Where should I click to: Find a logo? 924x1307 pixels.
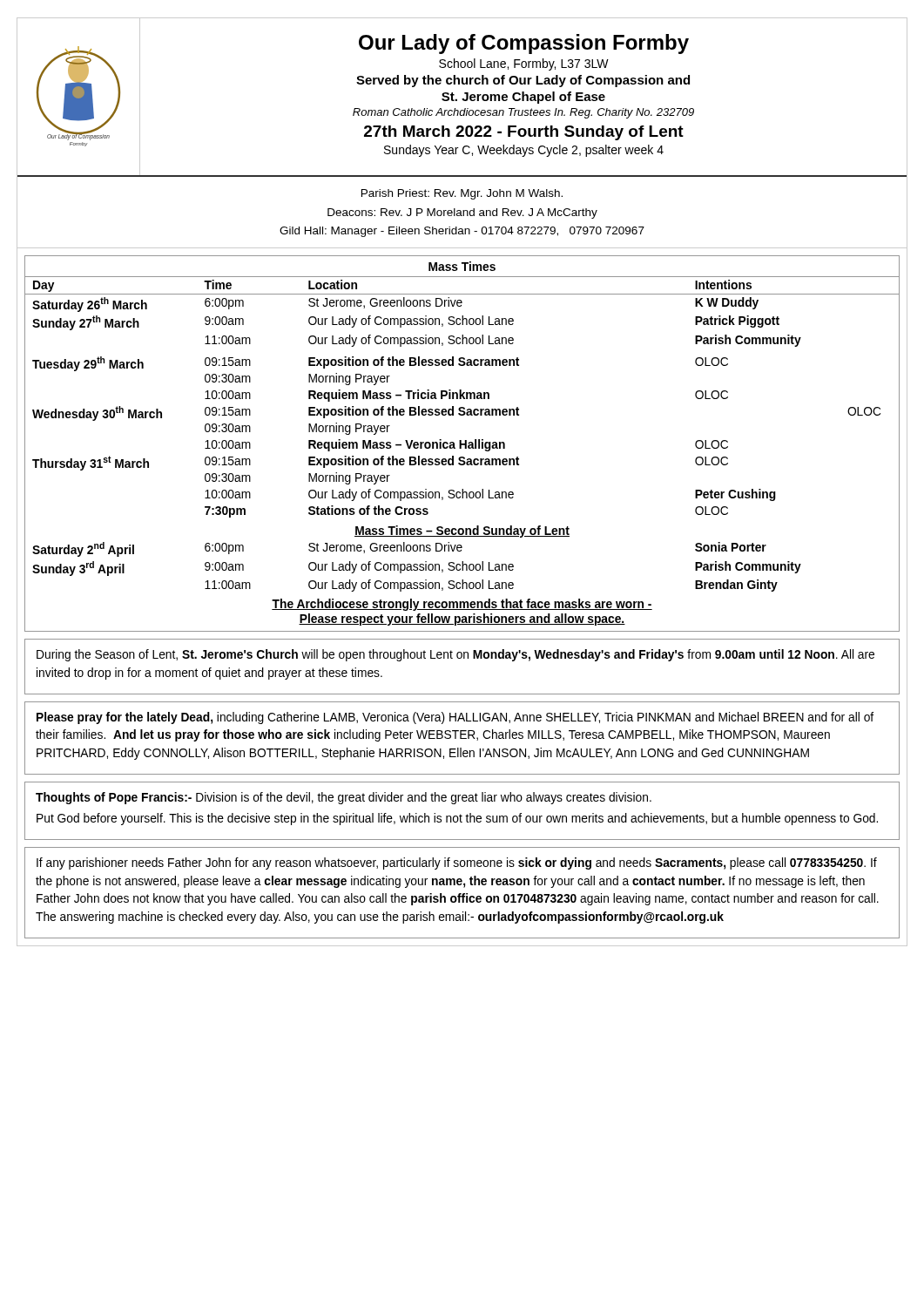click(79, 97)
